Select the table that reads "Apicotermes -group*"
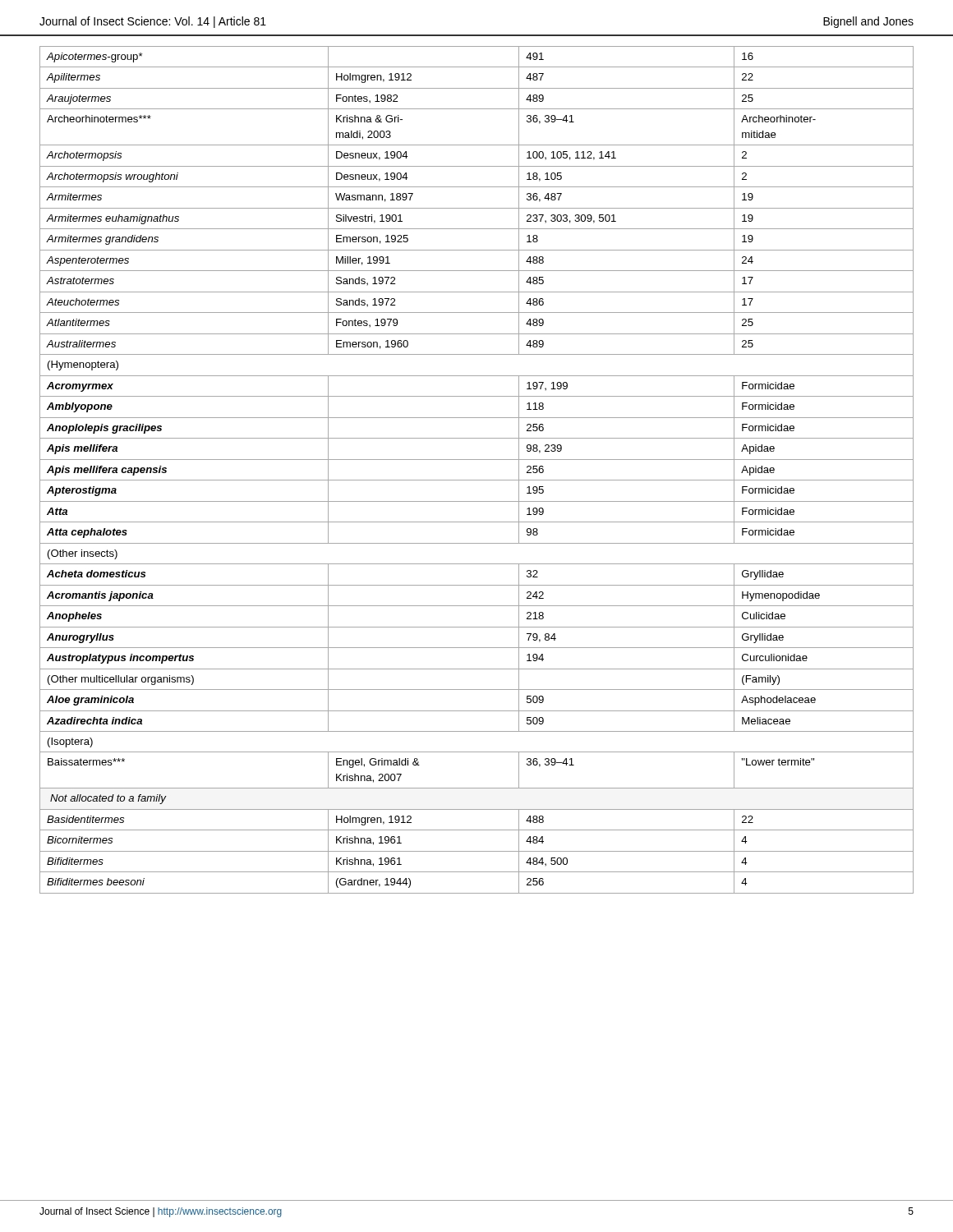 point(476,465)
